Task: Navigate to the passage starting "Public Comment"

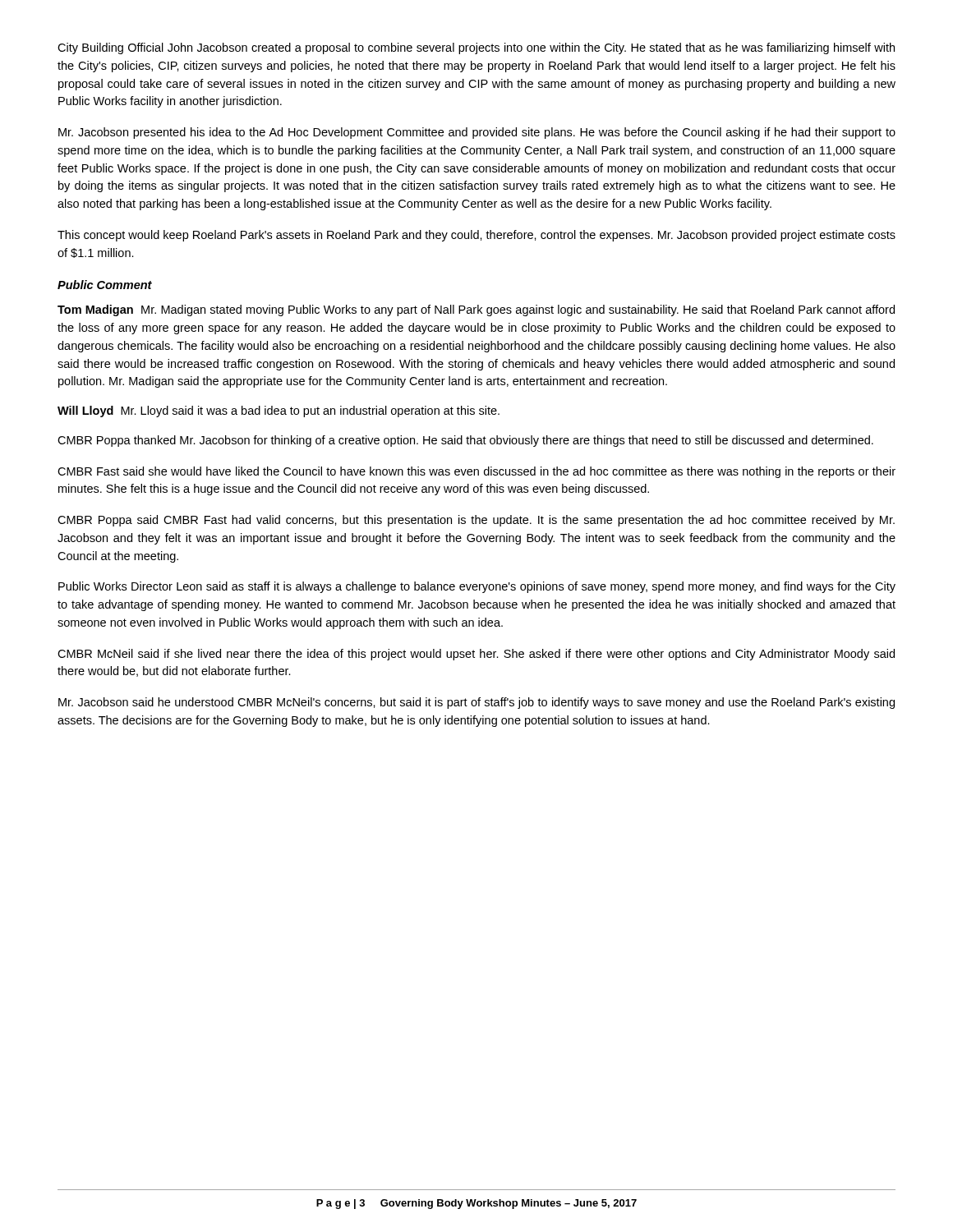Action: pos(104,285)
